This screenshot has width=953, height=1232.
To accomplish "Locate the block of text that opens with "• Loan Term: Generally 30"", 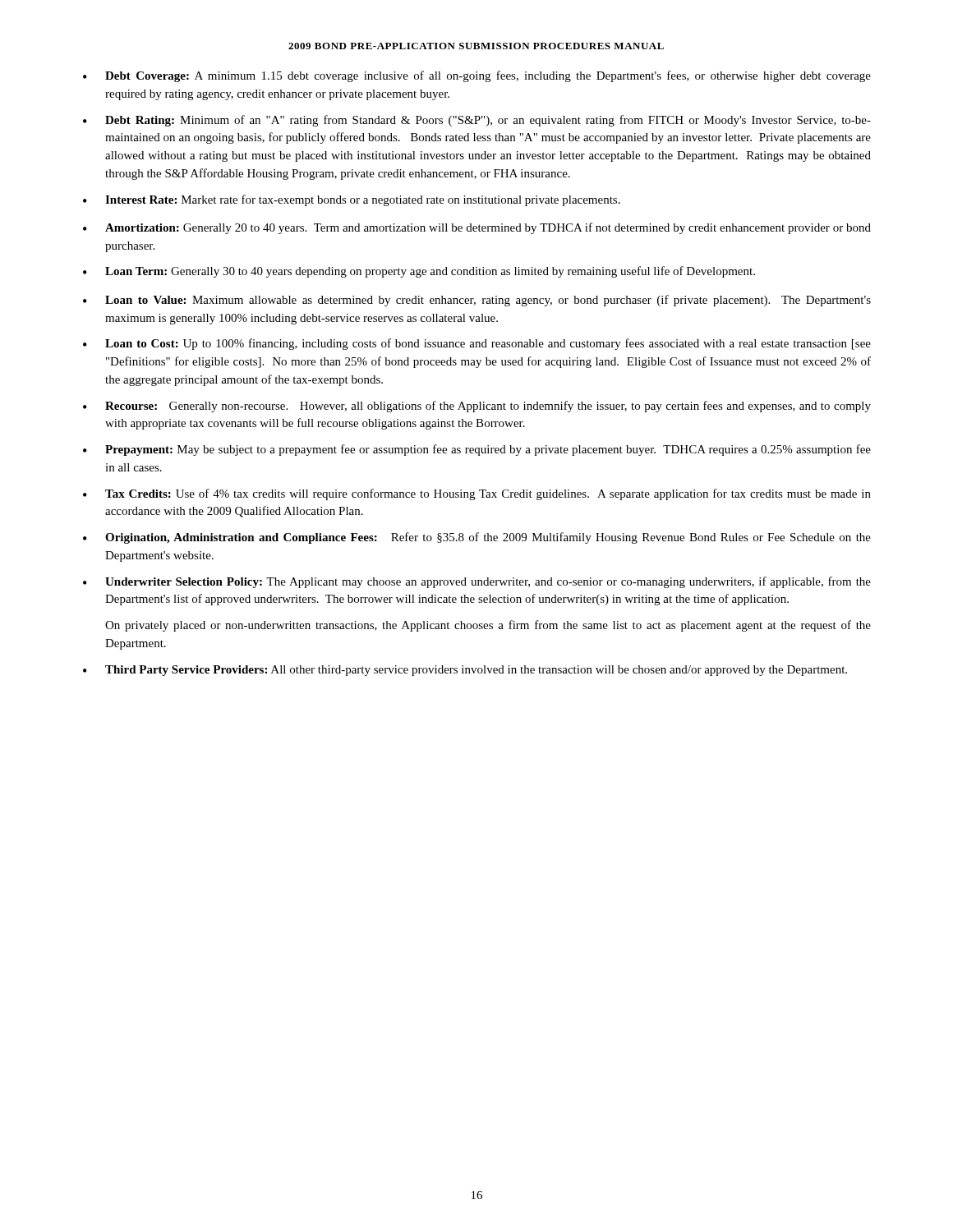I will click(x=476, y=273).
